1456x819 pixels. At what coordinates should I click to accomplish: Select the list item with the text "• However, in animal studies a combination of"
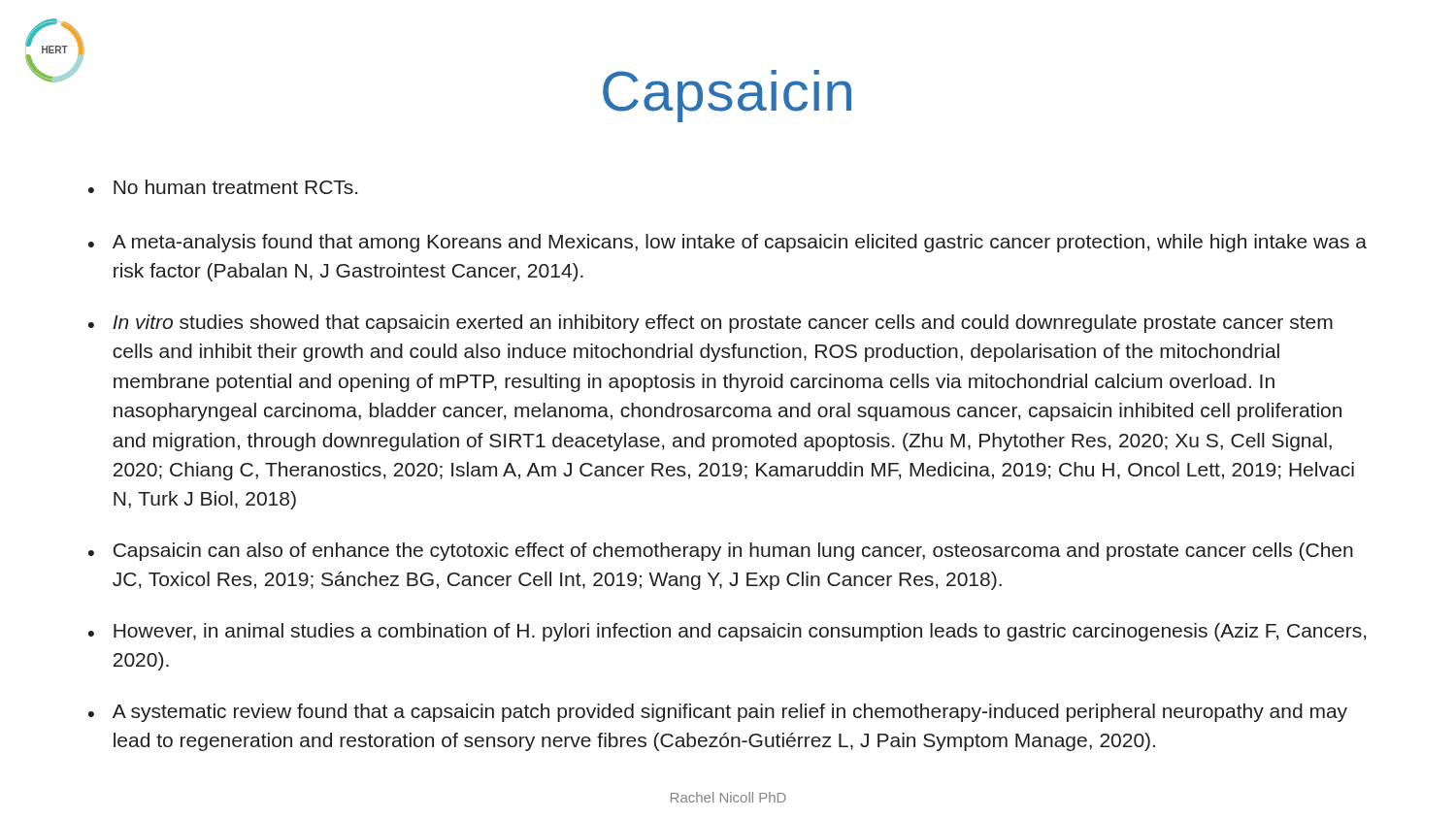click(728, 645)
